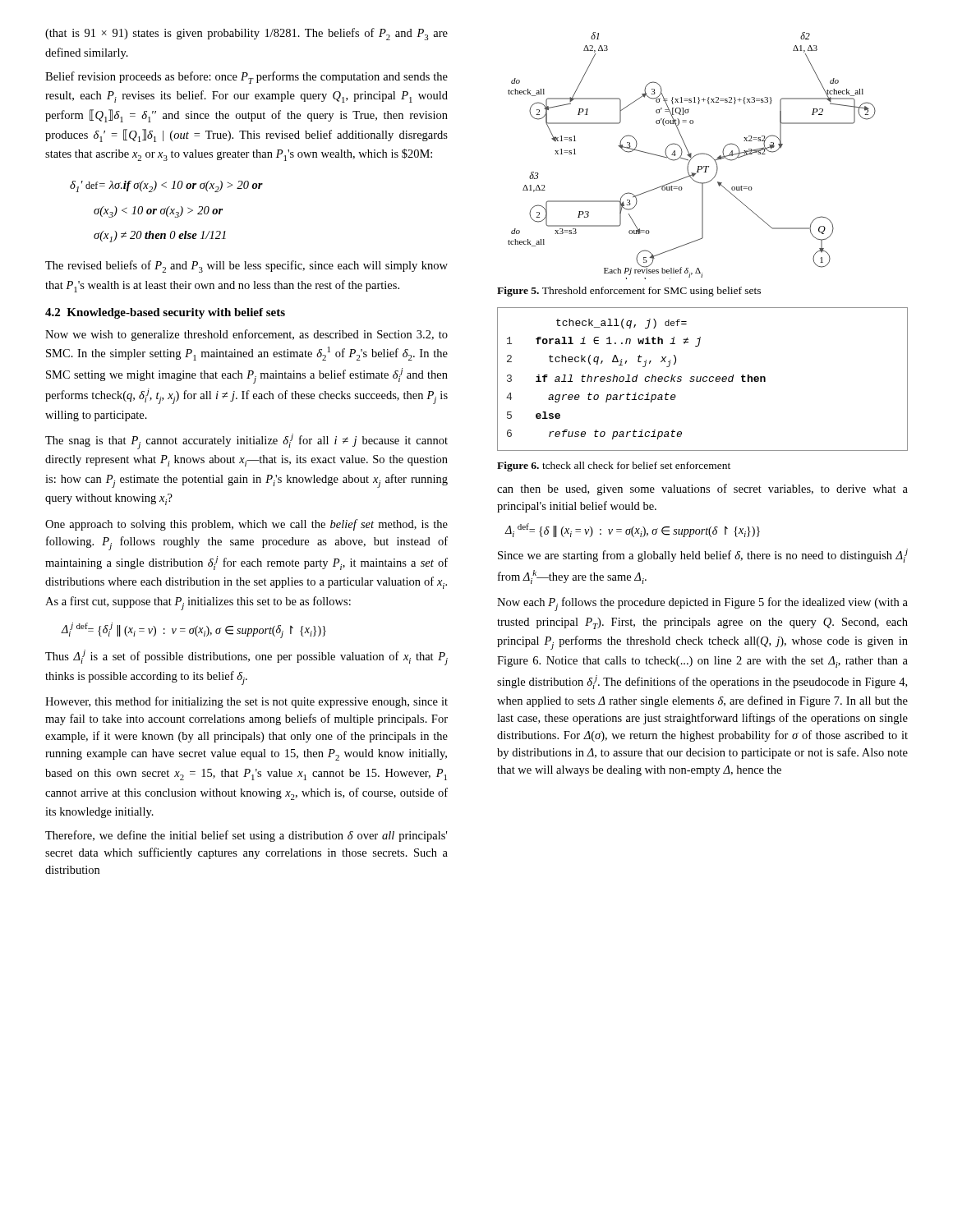Image resolution: width=953 pixels, height=1232 pixels.
Task: Find the text block that says "(that is 91 × 91) states is given"
Action: (x=246, y=95)
